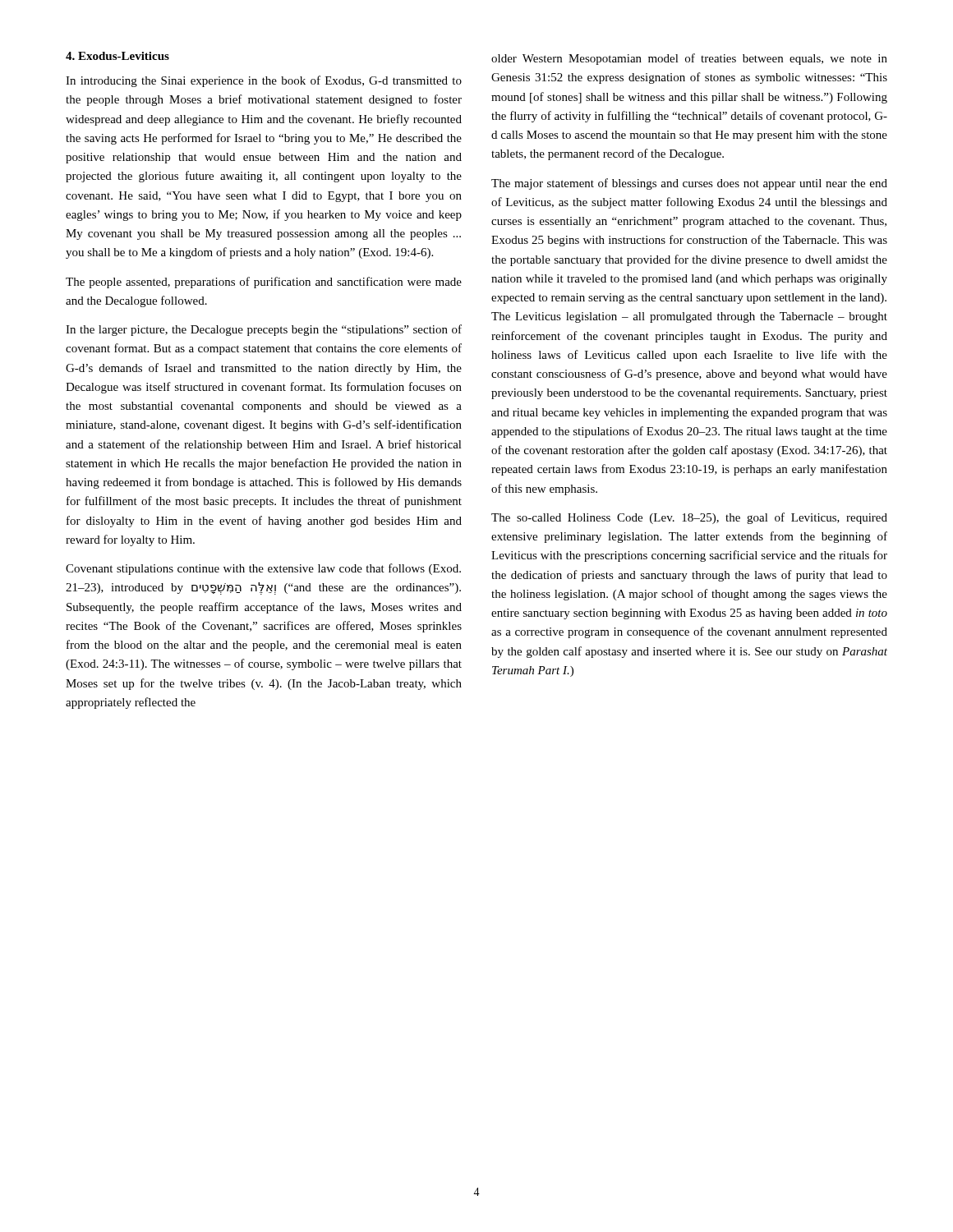Find the text block starting "In introducing the Sinai experience"
Screen dimensions: 1232x953
pos(264,167)
